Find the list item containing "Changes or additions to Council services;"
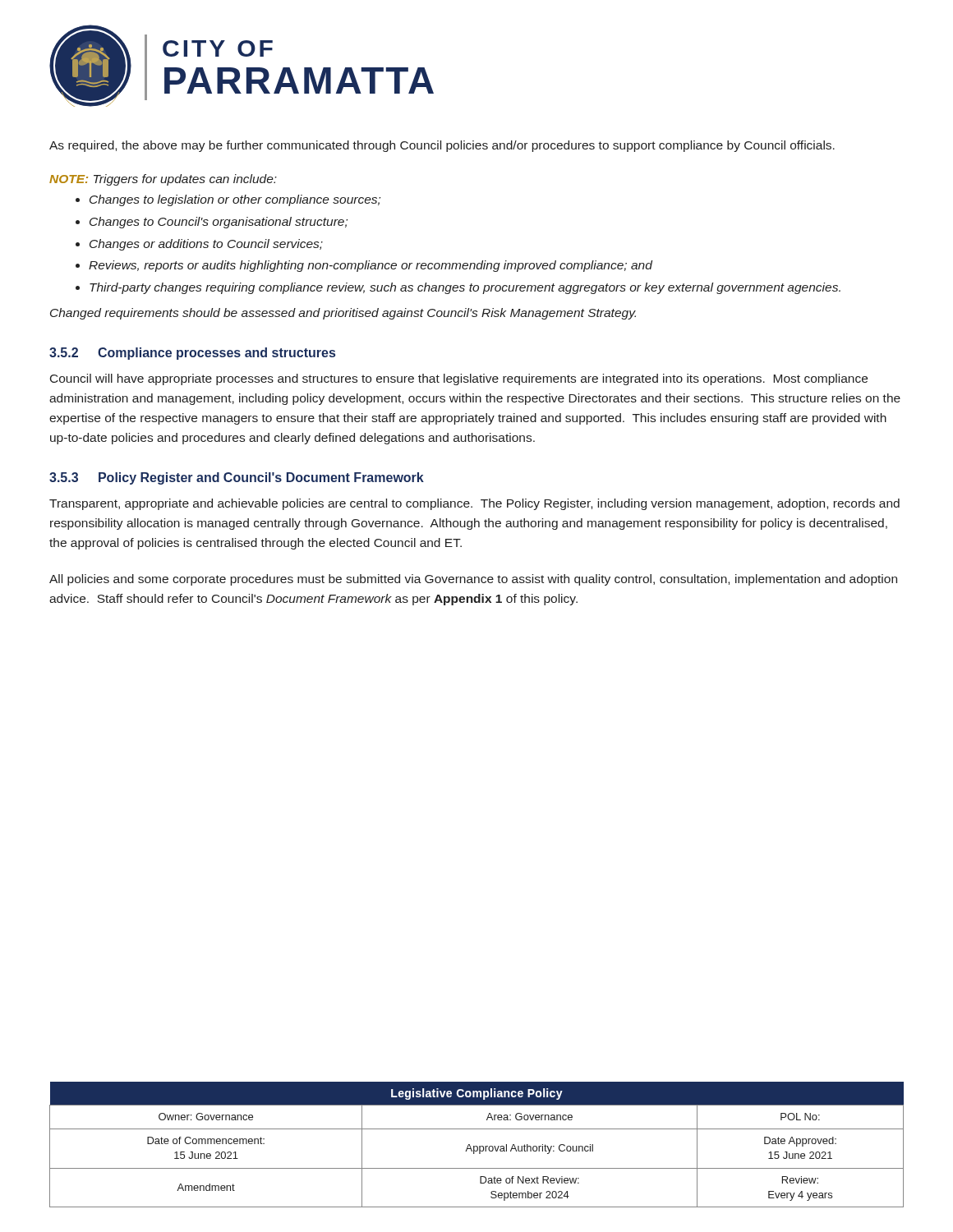 [x=206, y=243]
